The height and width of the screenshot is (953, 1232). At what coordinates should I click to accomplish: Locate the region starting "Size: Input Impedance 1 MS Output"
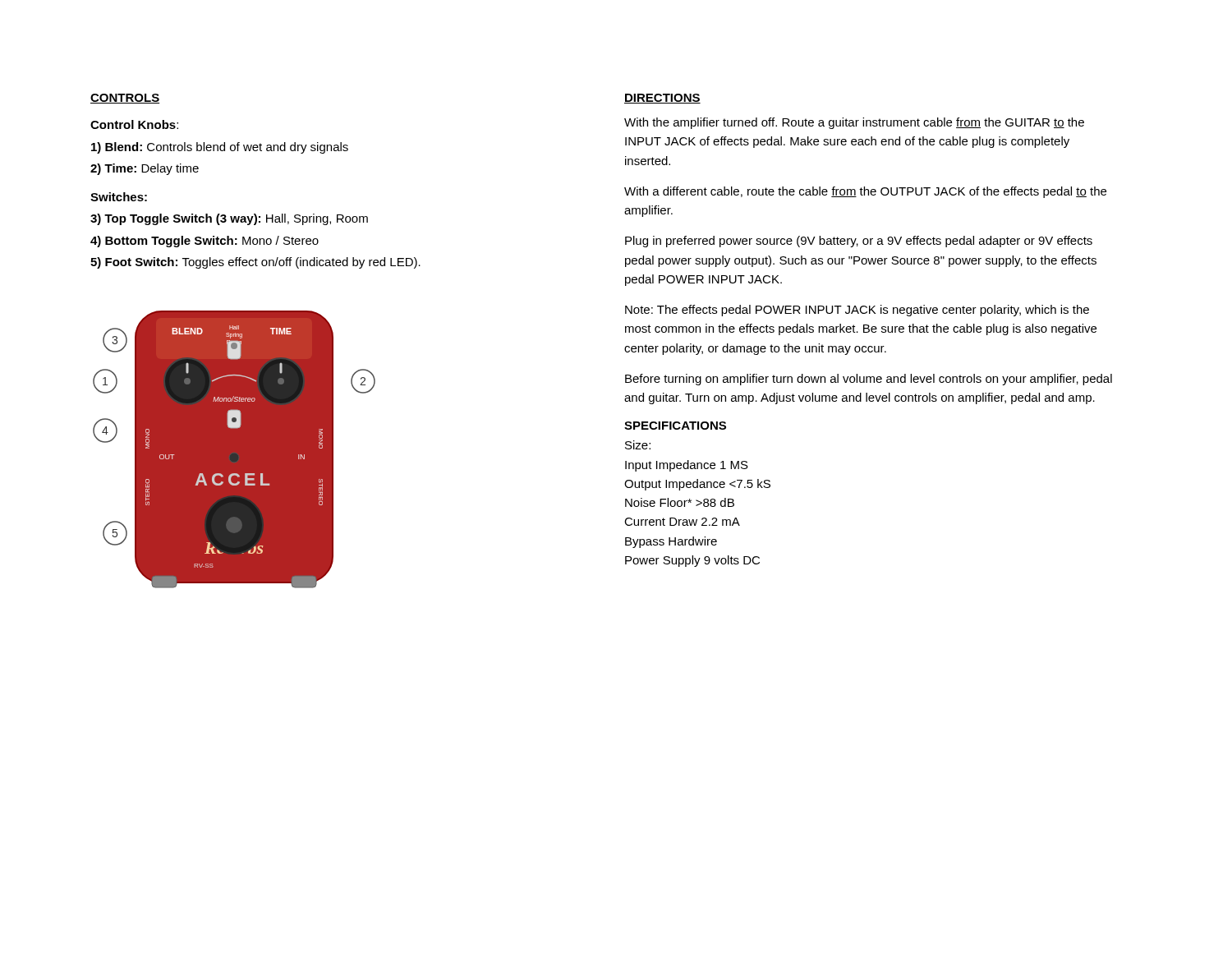pos(638,445)
